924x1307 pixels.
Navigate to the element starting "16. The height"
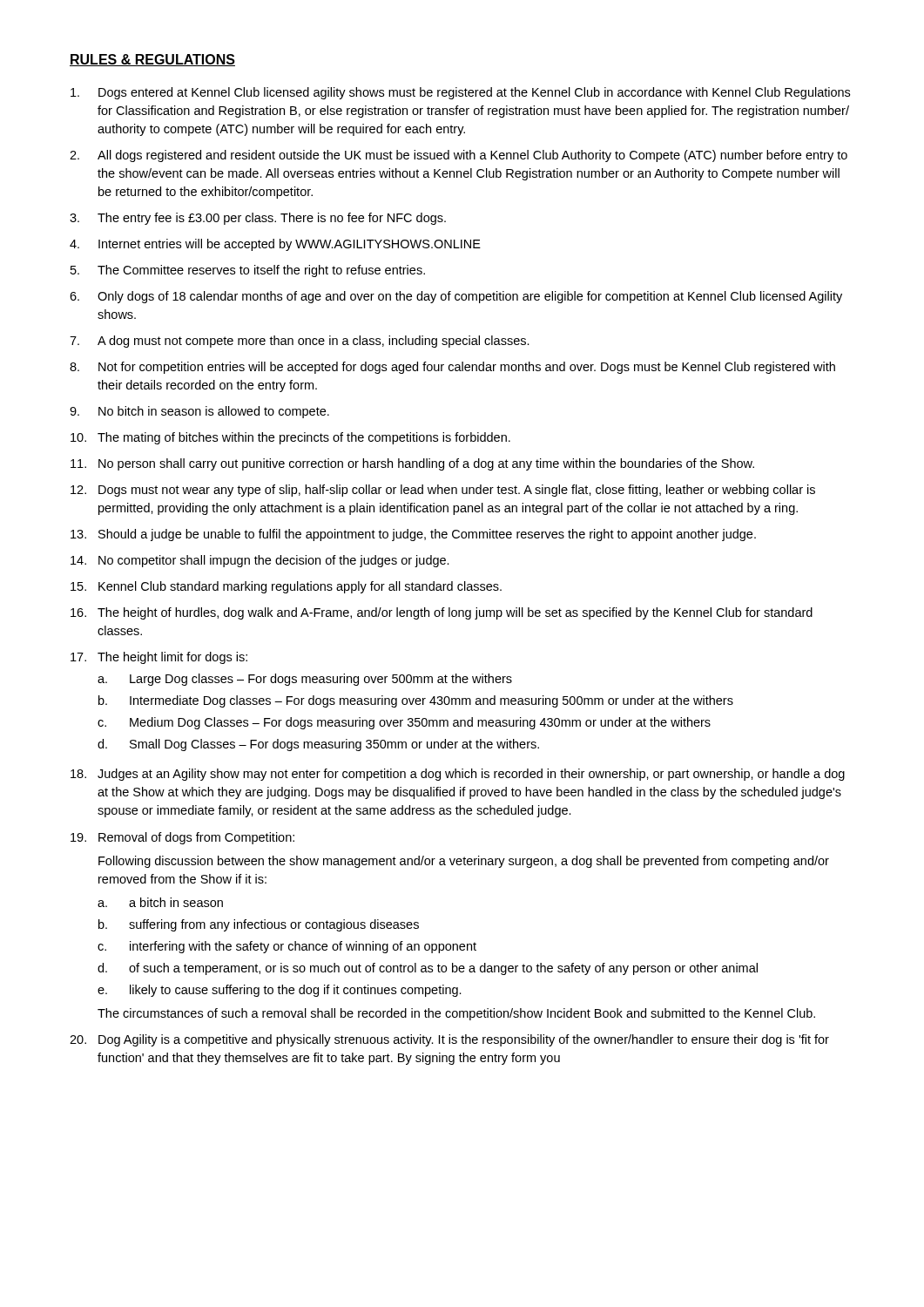point(462,622)
